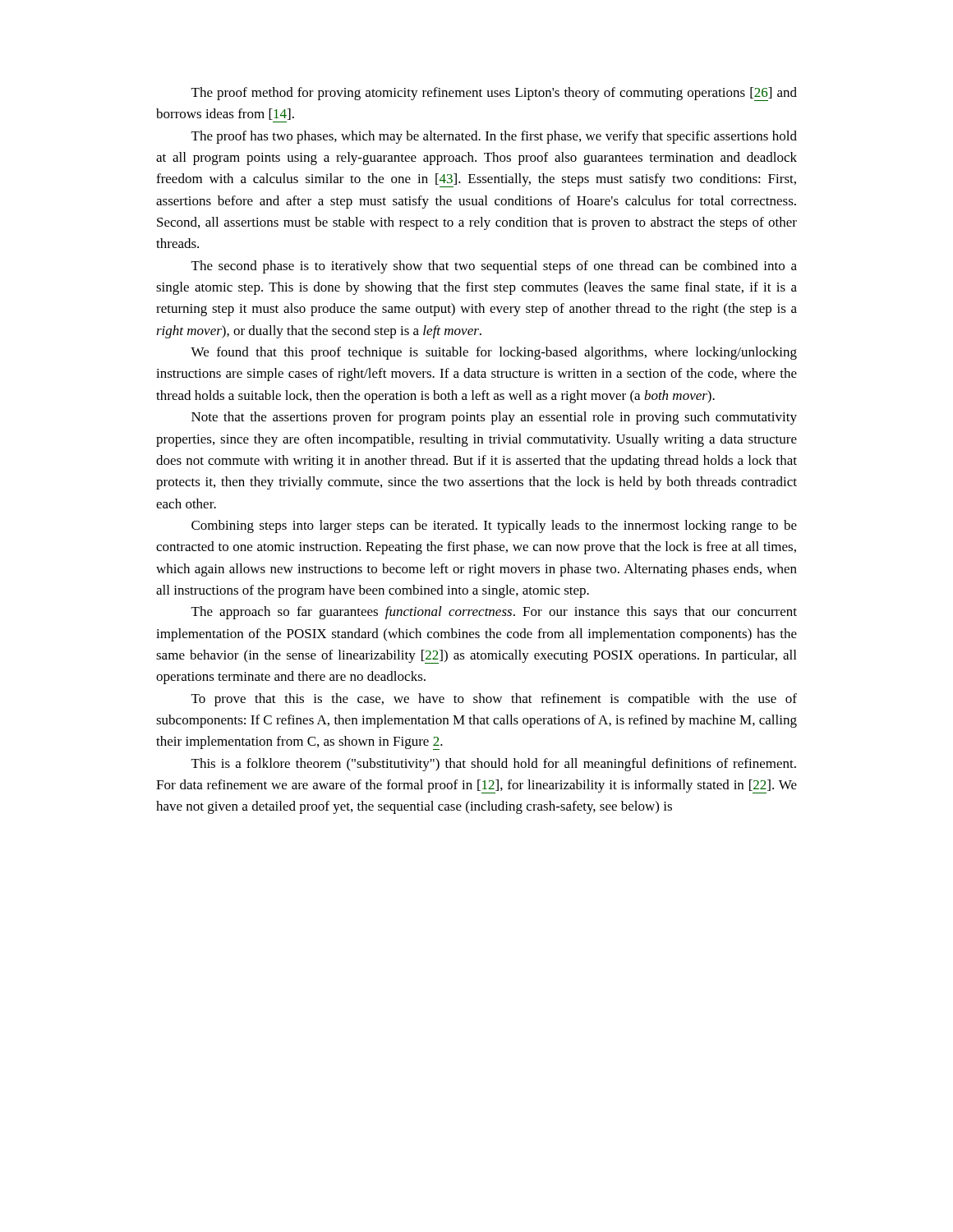This screenshot has width=953, height=1232.
Task: Find the text block that says "The proof method for"
Action: coord(476,450)
